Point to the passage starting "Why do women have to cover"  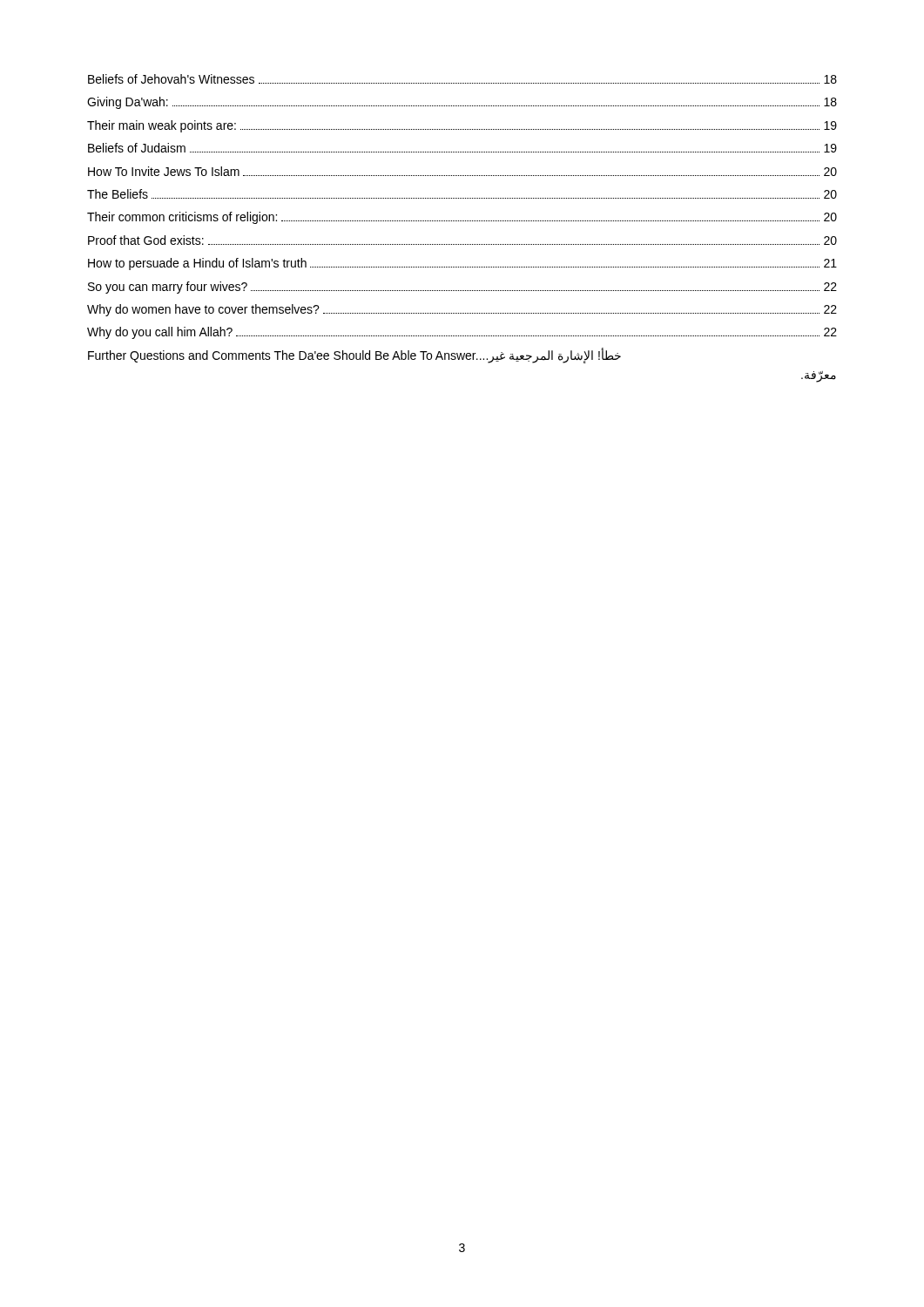tap(462, 309)
